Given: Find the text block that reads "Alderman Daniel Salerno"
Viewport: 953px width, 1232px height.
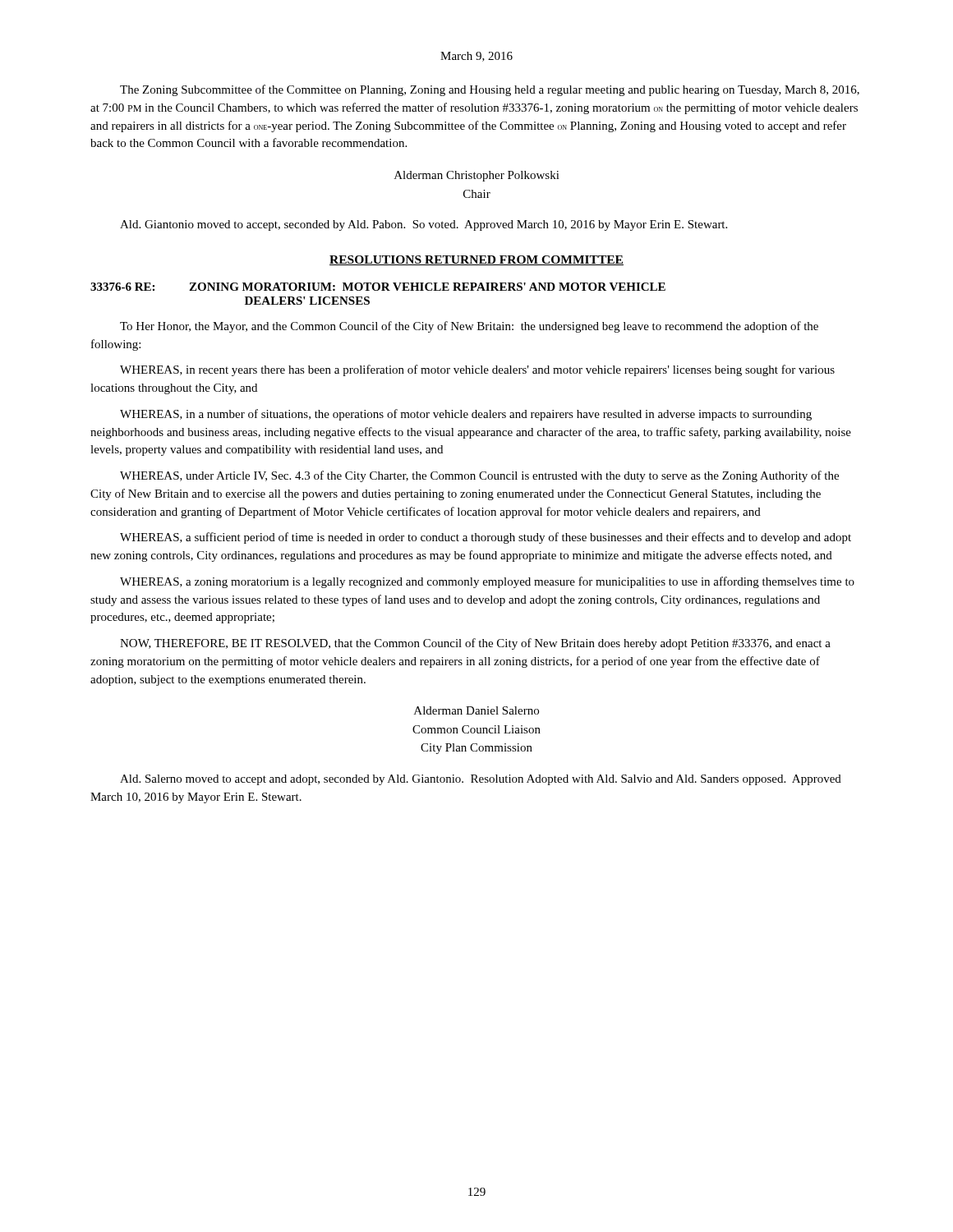Looking at the screenshot, I should pos(476,729).
